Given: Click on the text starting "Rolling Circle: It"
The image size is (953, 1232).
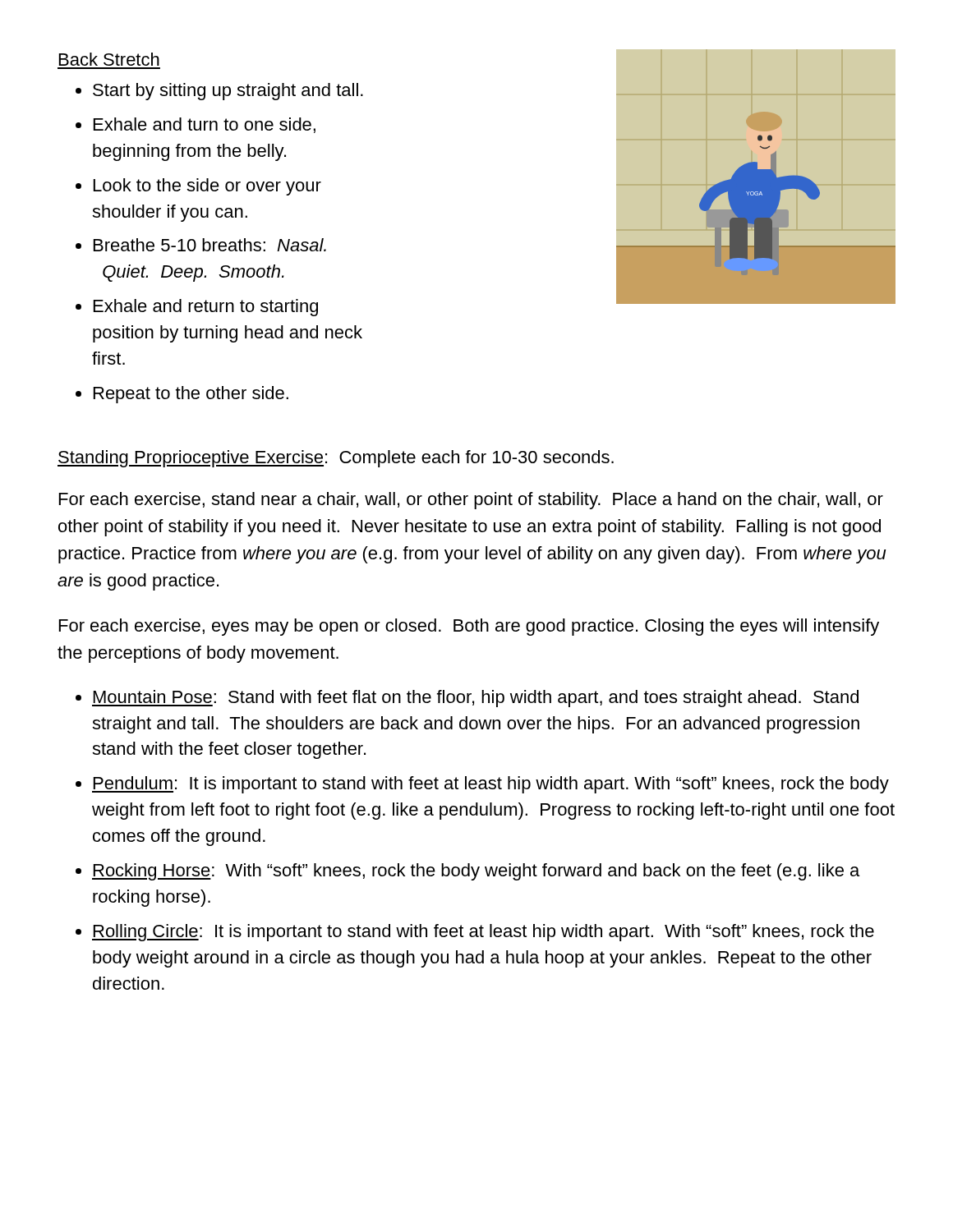Looking at the screenshot, I should (483, 957).
